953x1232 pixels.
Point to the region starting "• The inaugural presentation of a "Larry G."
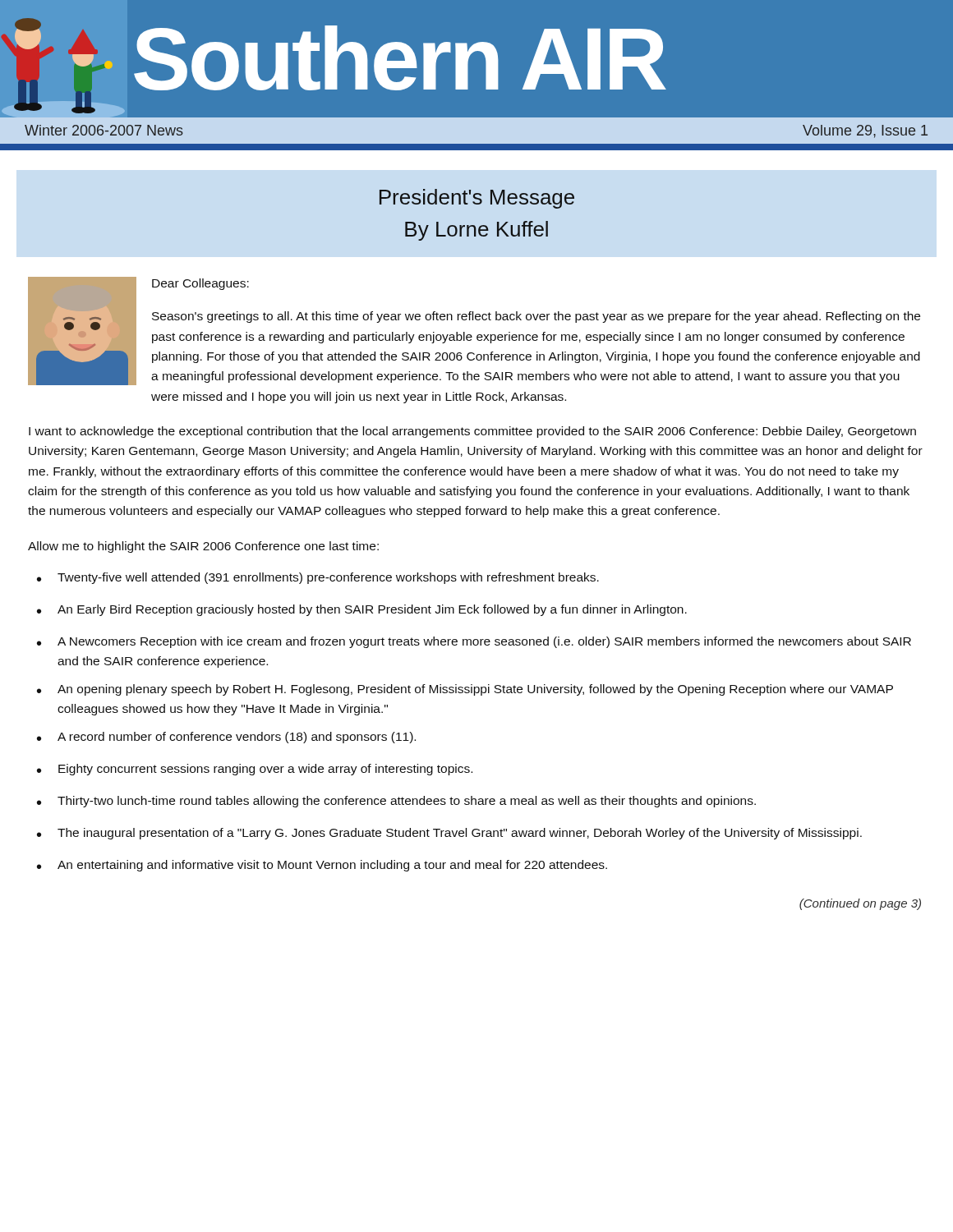point(481,835)
